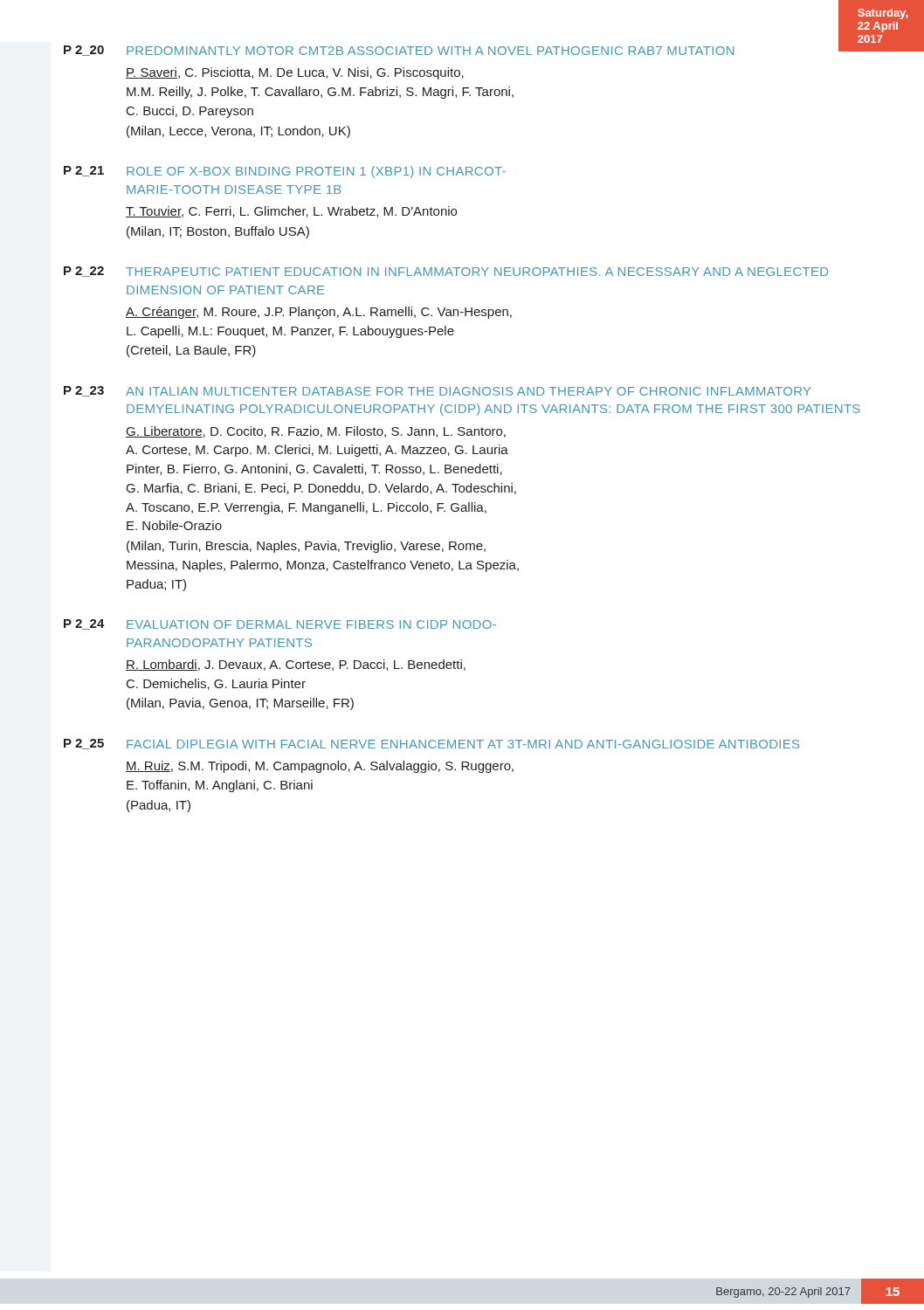Navigate to the text block starting "P 2_24"
Image resolution: width=924 pixels, height=1310 pixels.
point(84,623)
